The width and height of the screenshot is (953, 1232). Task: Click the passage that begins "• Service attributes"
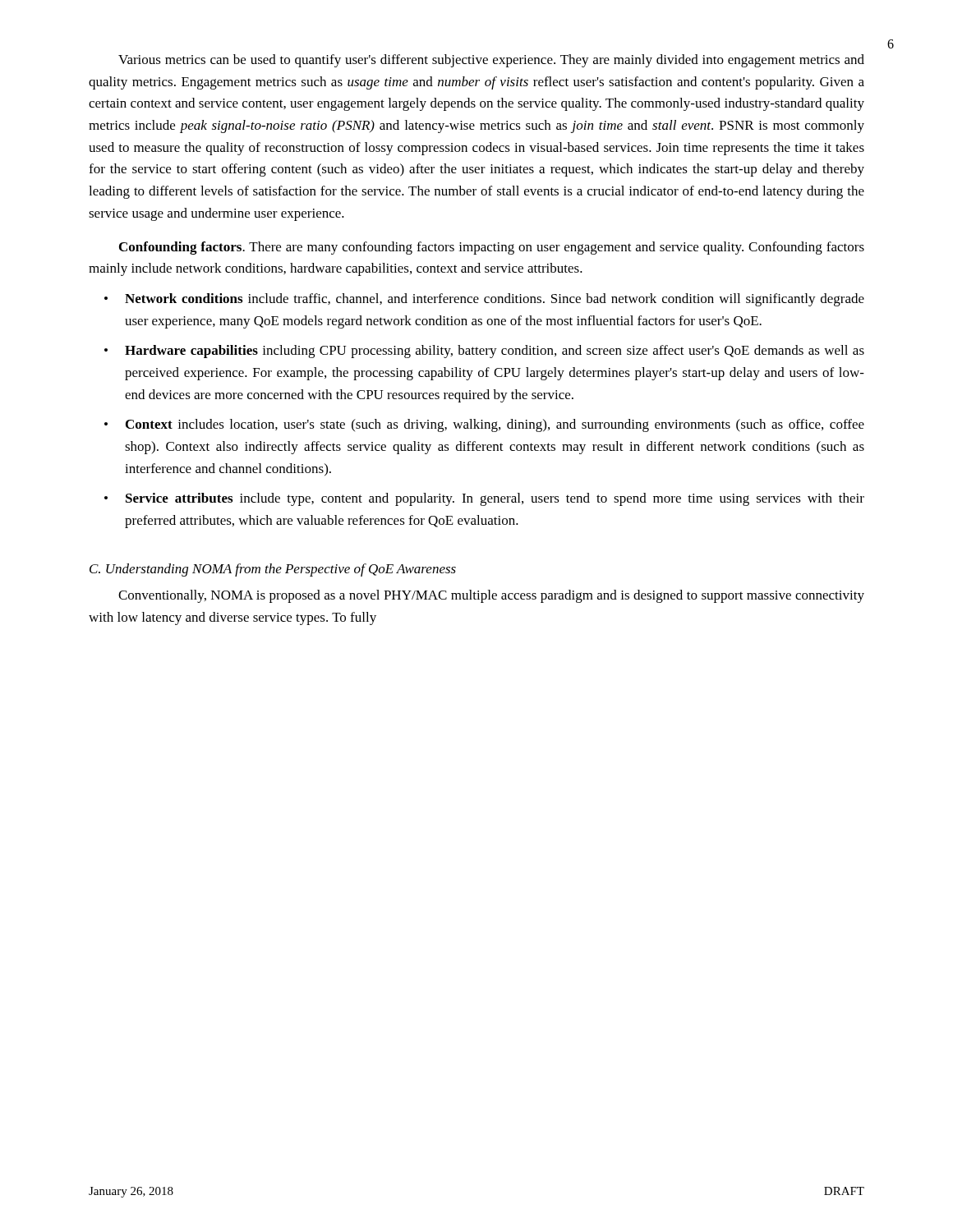click(x=484, y=510)
